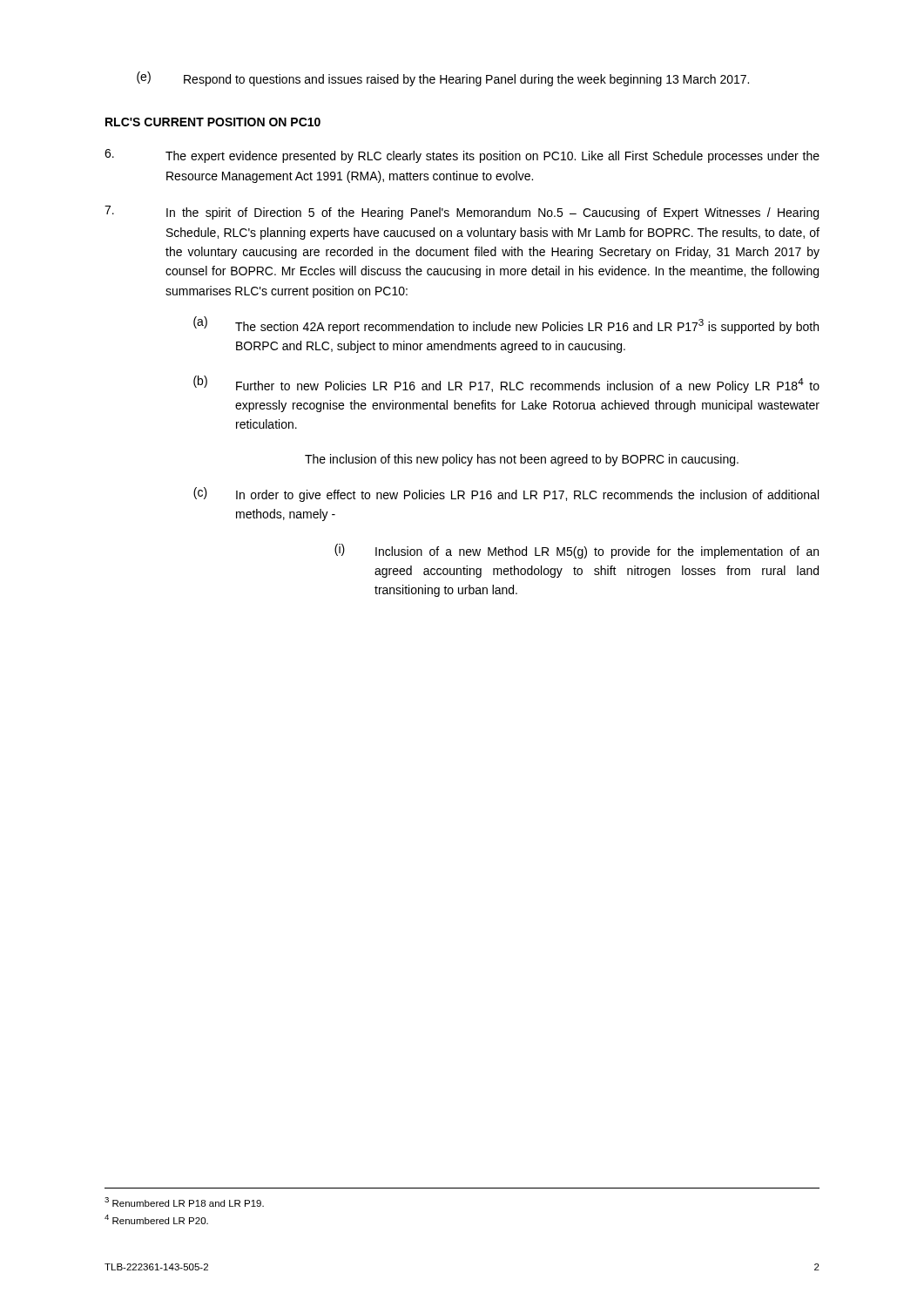Navigate to the block starting "The inclusion of this new"

point(522,460)
